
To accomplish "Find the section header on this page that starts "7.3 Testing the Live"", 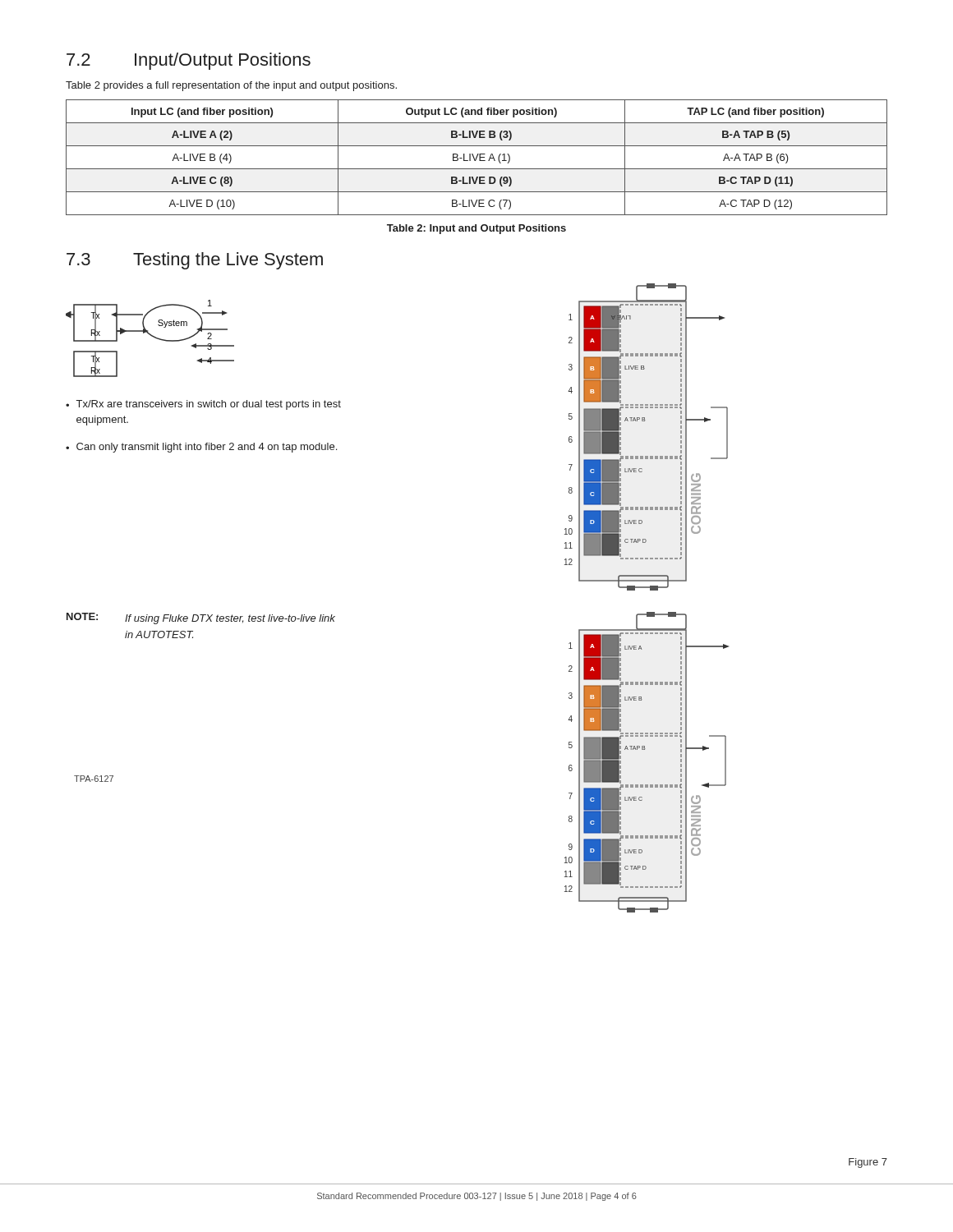I will click(195, 260).
